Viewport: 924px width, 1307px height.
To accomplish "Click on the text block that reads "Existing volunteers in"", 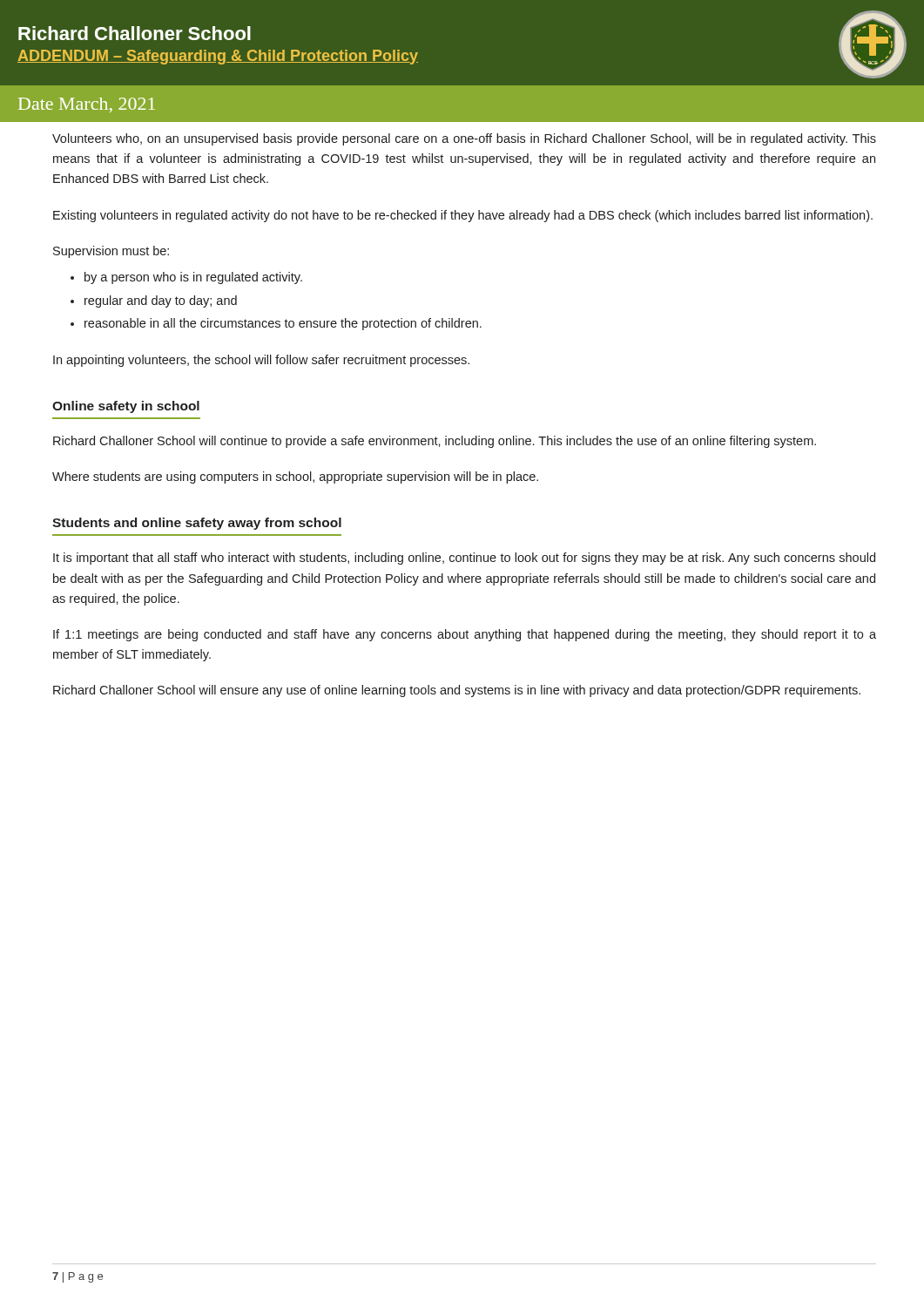I will pyautogui.click(x=463, y=215).
